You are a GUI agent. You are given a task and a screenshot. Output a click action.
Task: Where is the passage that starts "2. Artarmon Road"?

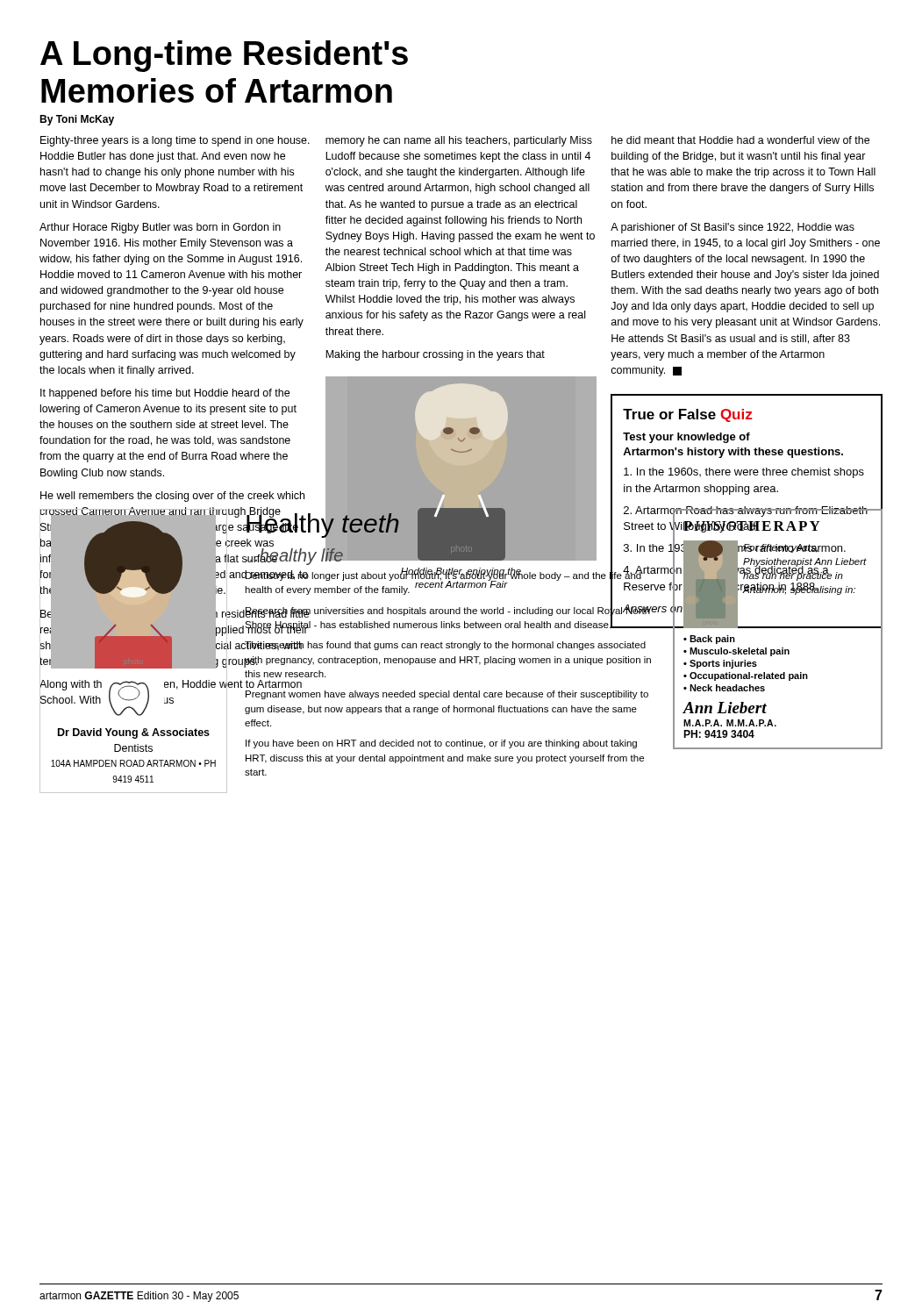[746, 518]
